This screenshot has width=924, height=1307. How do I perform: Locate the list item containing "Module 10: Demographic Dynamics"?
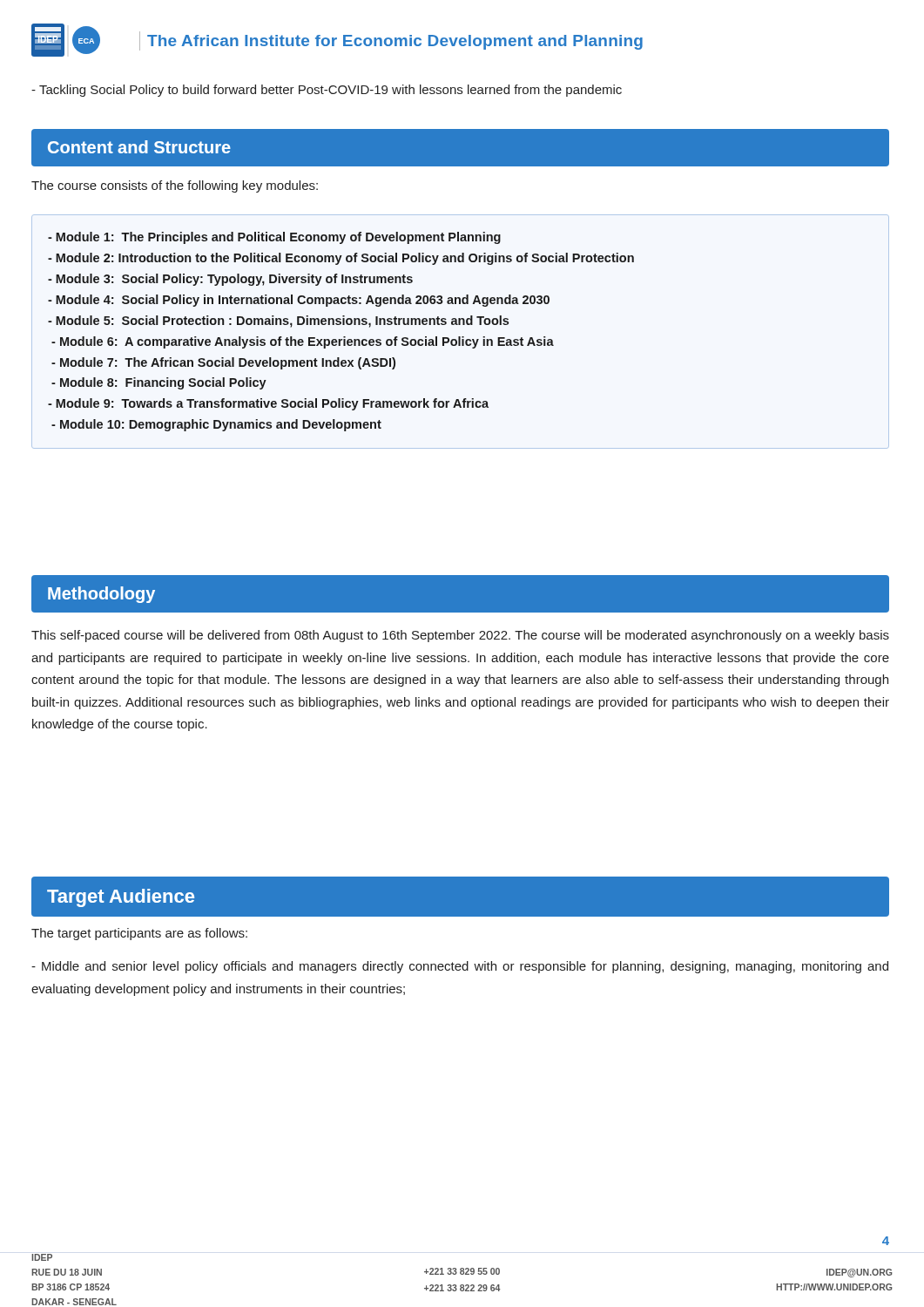pyautogui.click(x=215, y=425)
